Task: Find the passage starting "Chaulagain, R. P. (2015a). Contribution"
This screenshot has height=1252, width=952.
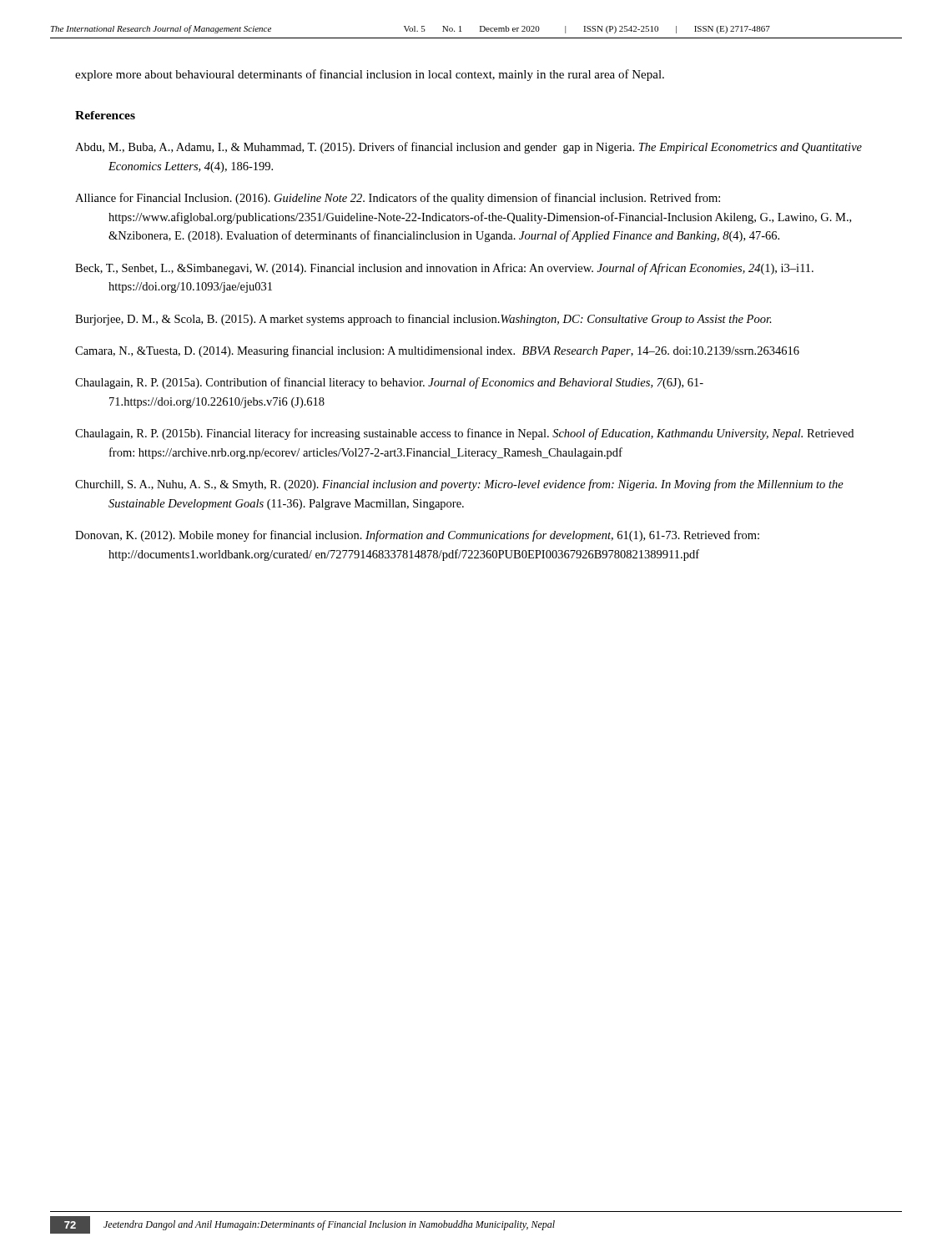Action: coord(389,392)
